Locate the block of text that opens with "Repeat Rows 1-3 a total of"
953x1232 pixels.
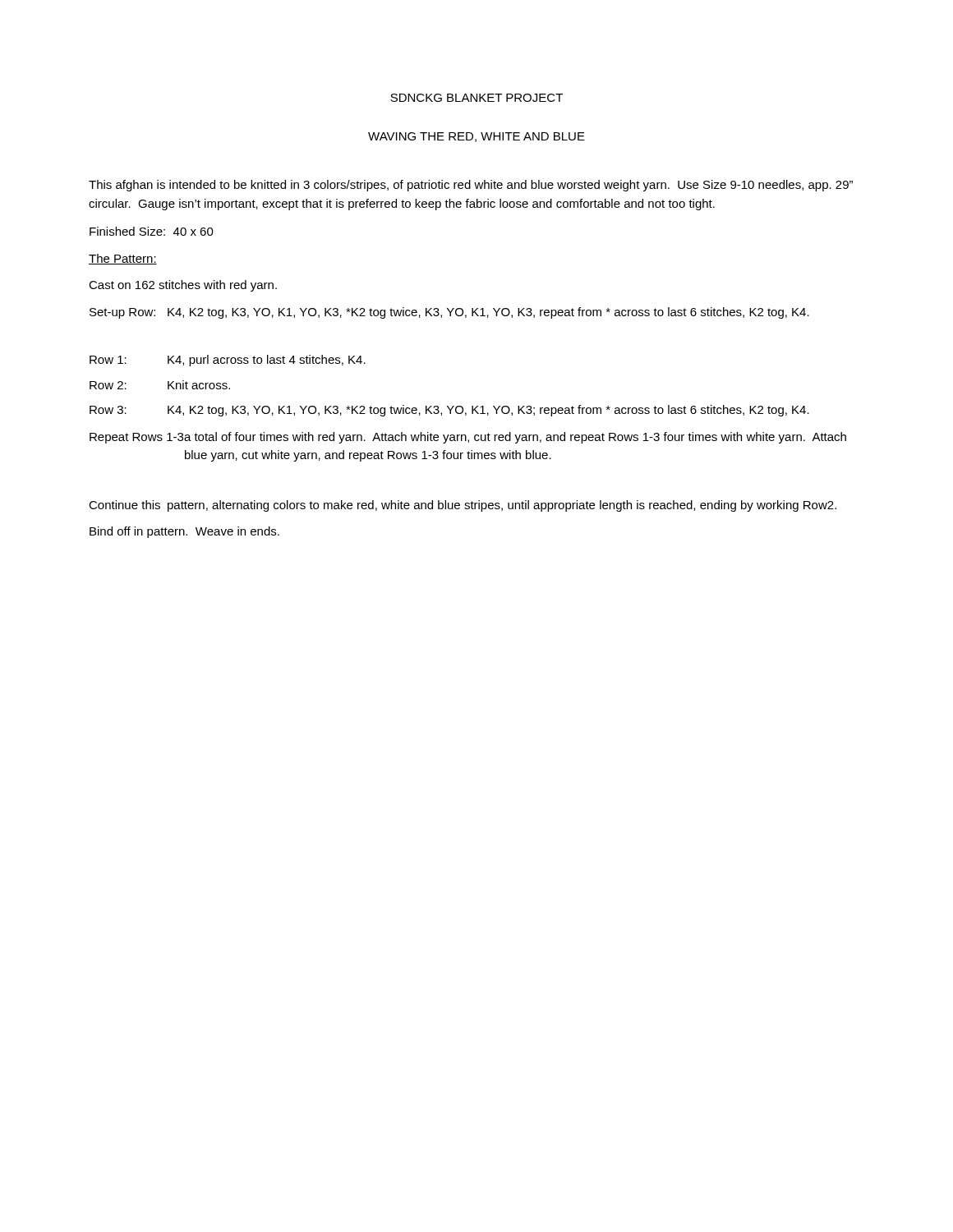tap(476, 446)
